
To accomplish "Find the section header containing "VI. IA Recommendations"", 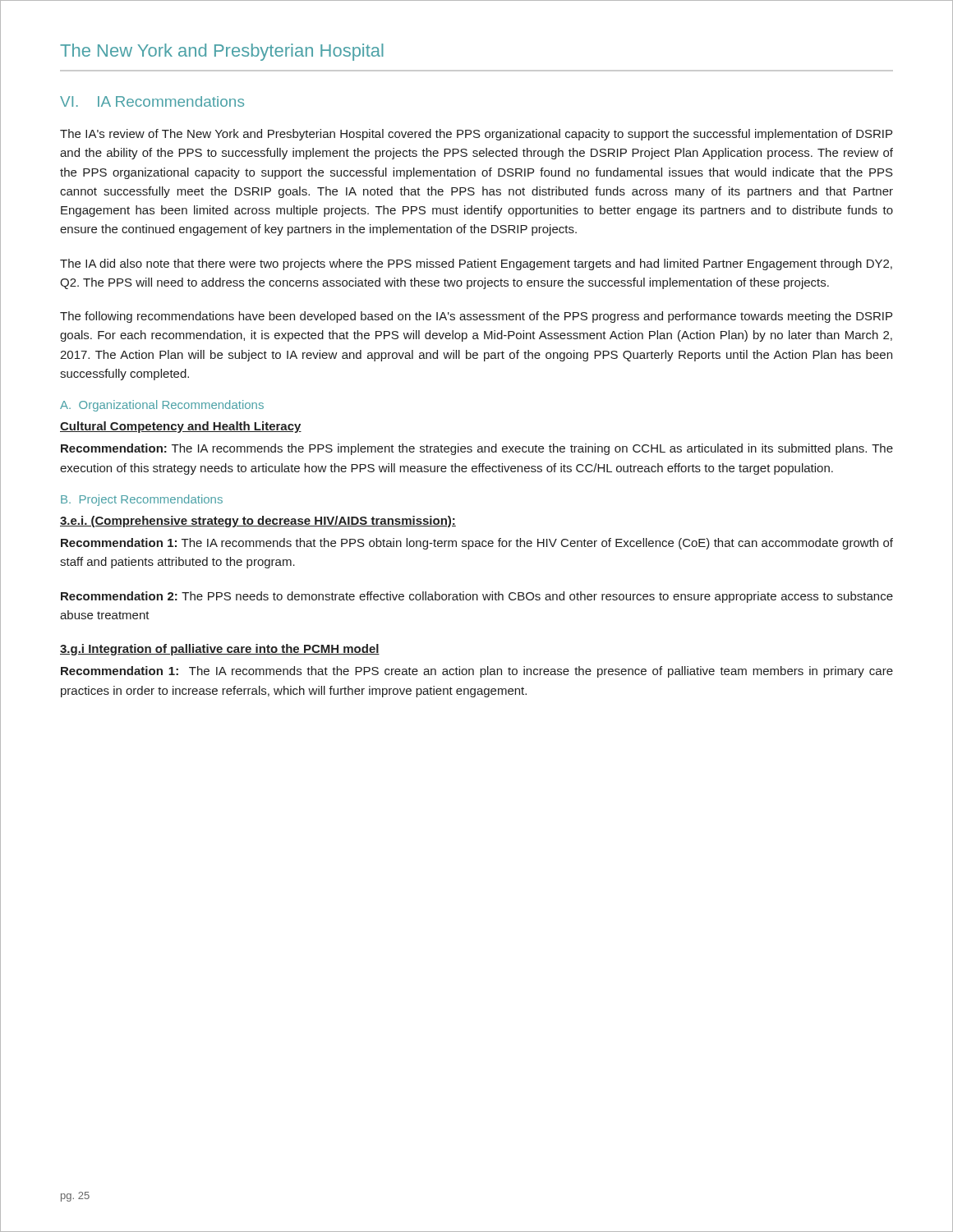I will click(x=152, y=101).
